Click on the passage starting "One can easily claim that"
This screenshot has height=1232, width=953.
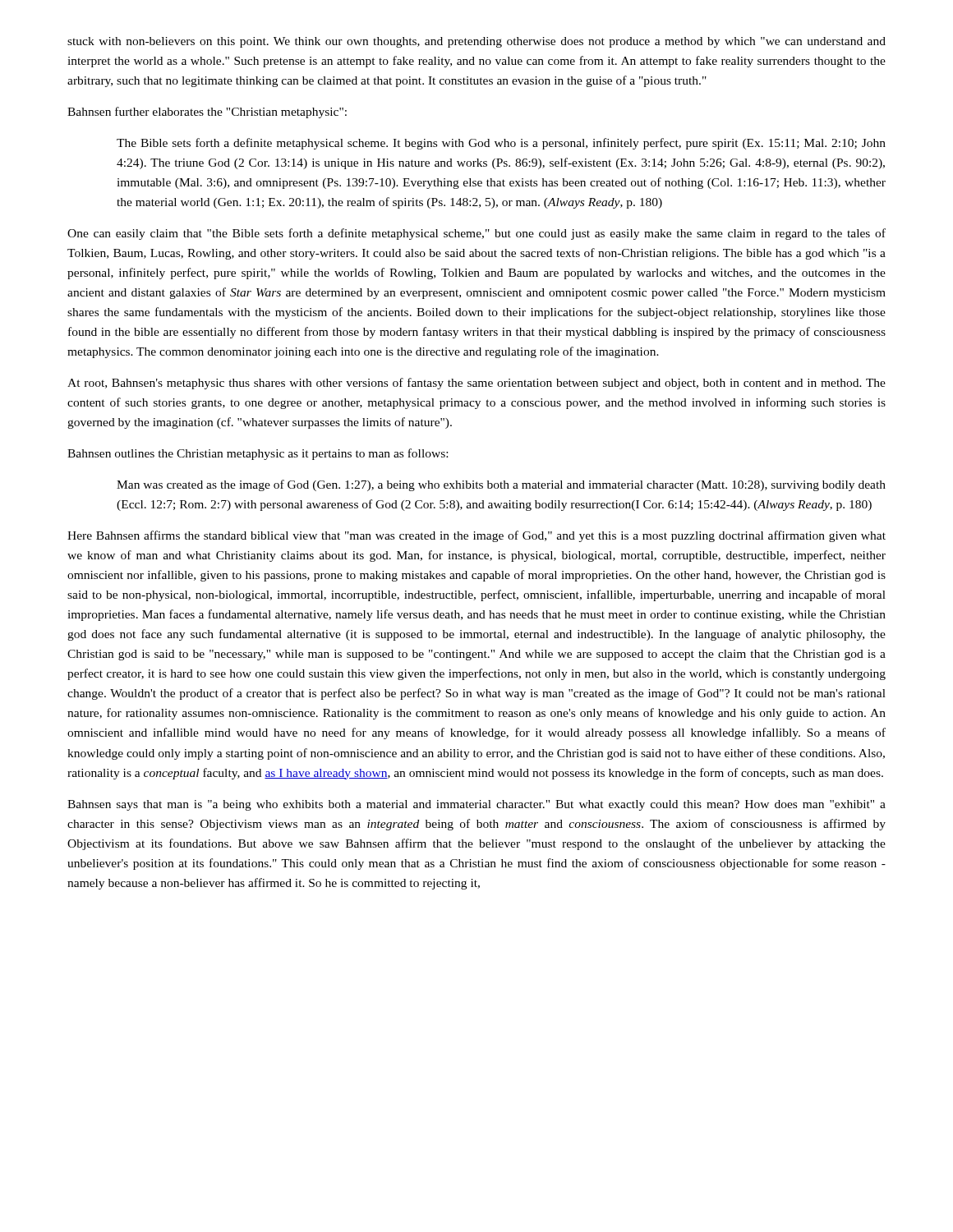pos(476,292)
